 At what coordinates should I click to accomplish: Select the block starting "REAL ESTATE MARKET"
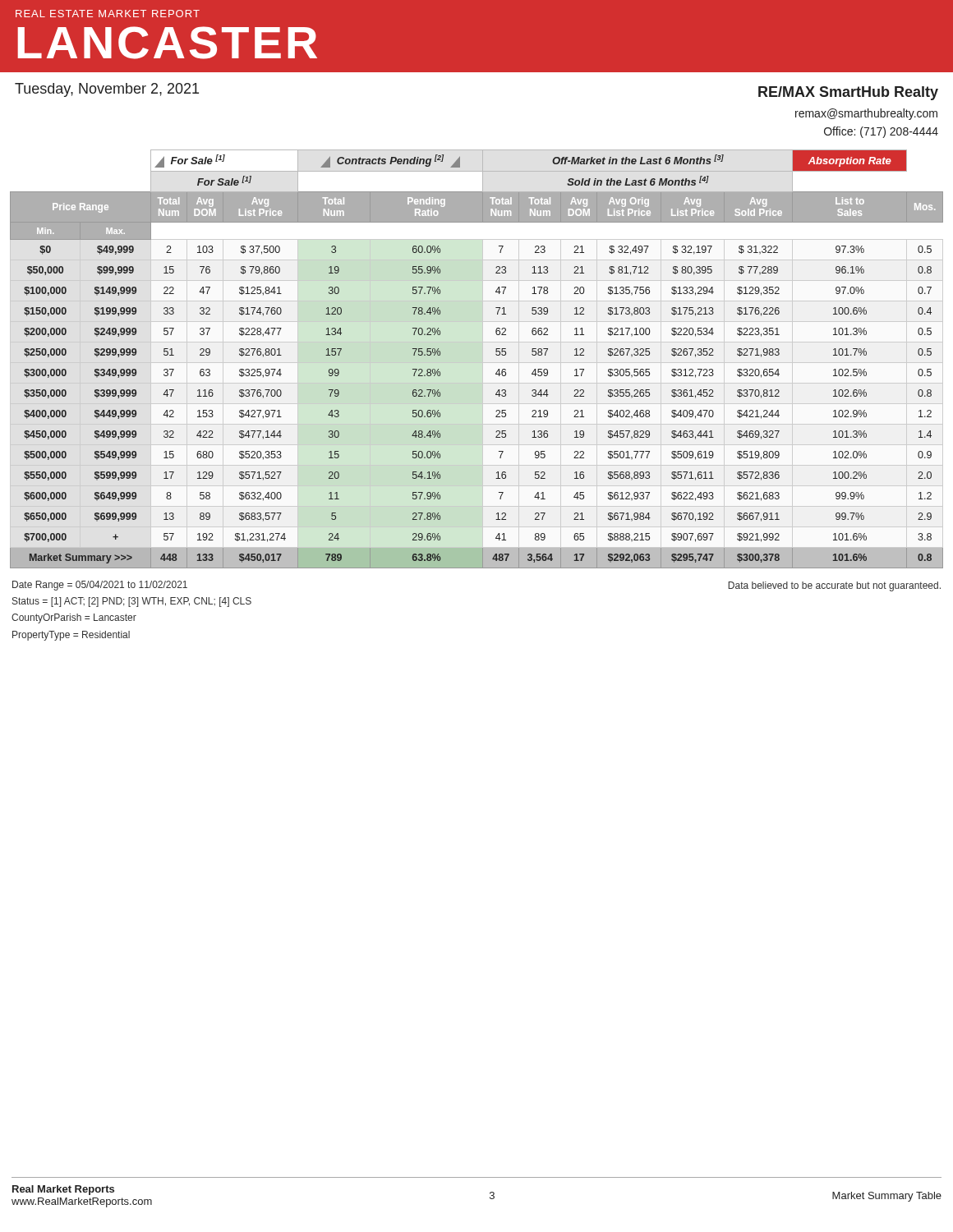(x=108, y=14)
